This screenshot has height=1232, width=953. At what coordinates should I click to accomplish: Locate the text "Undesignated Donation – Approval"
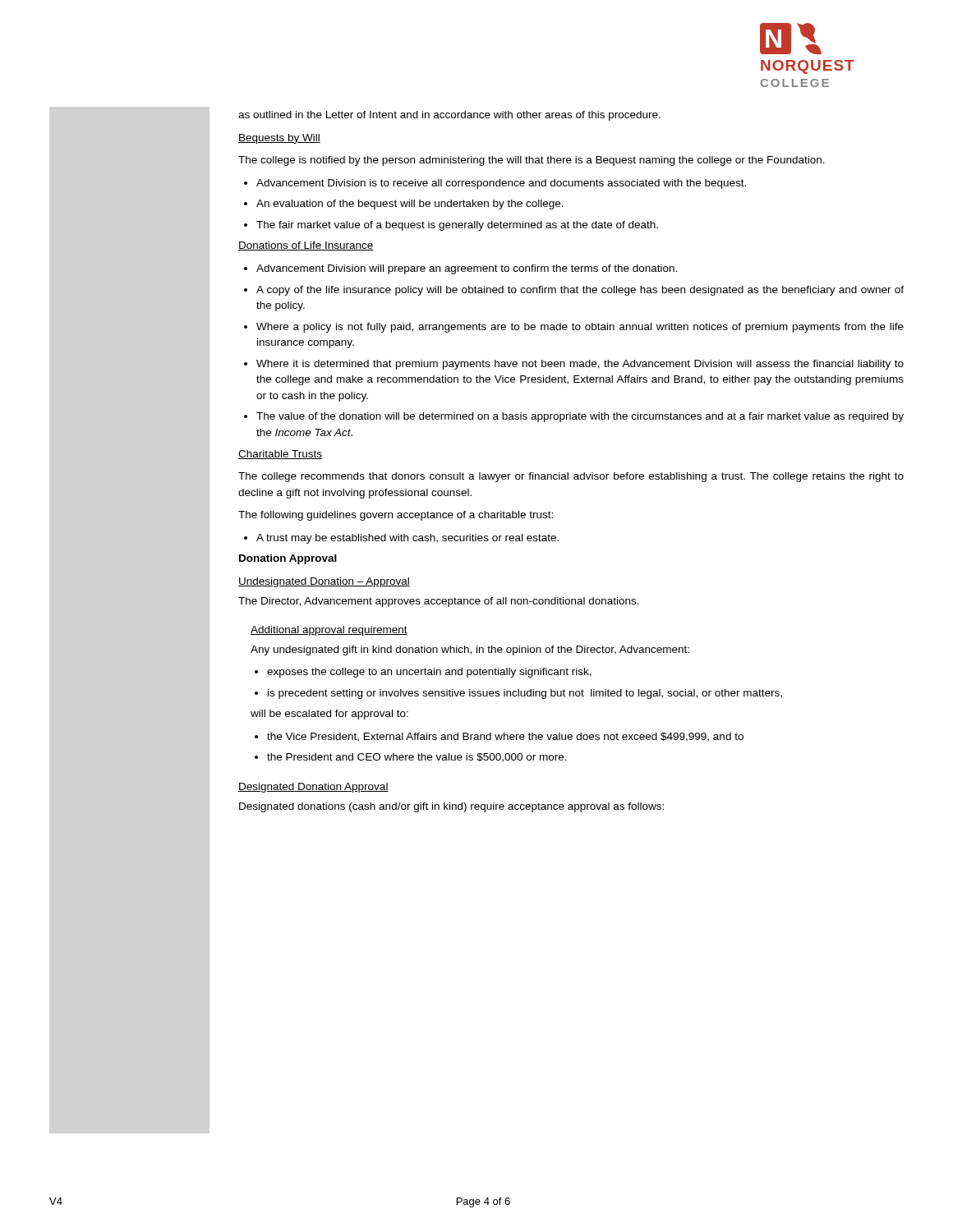tap(324, 581)
